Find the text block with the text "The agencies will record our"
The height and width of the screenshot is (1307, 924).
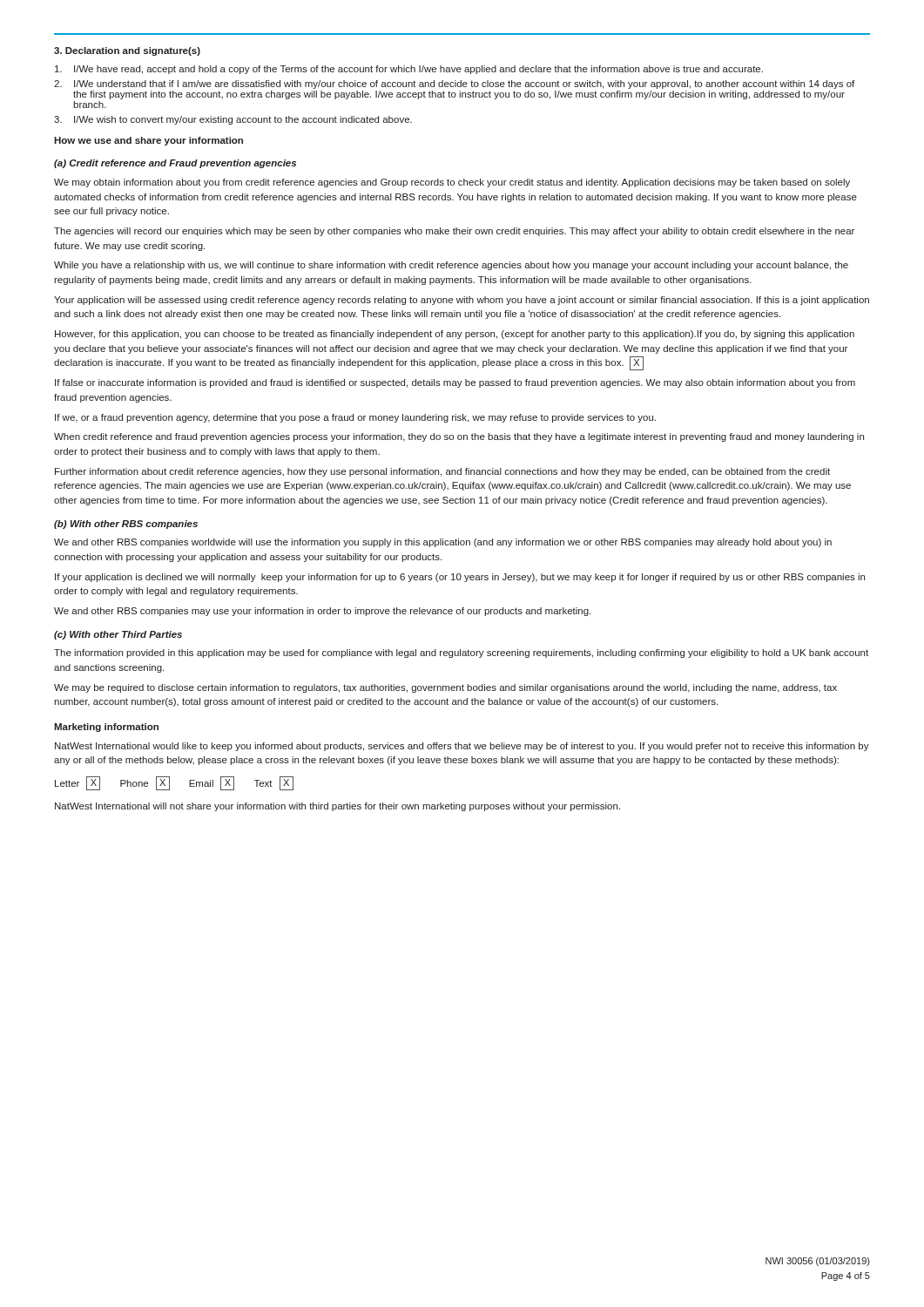coord(462,239)
